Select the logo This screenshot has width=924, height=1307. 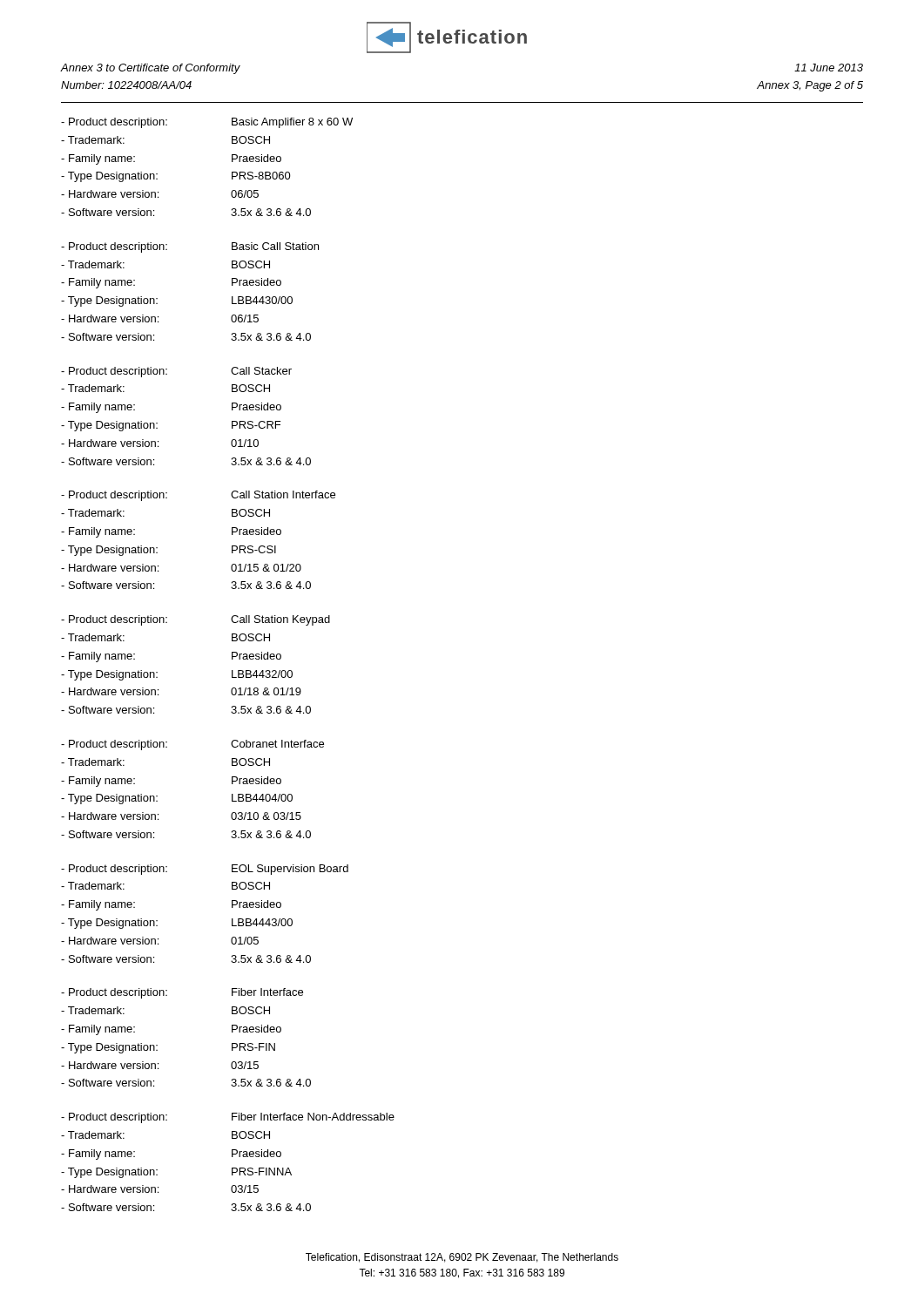click(462, 37)
